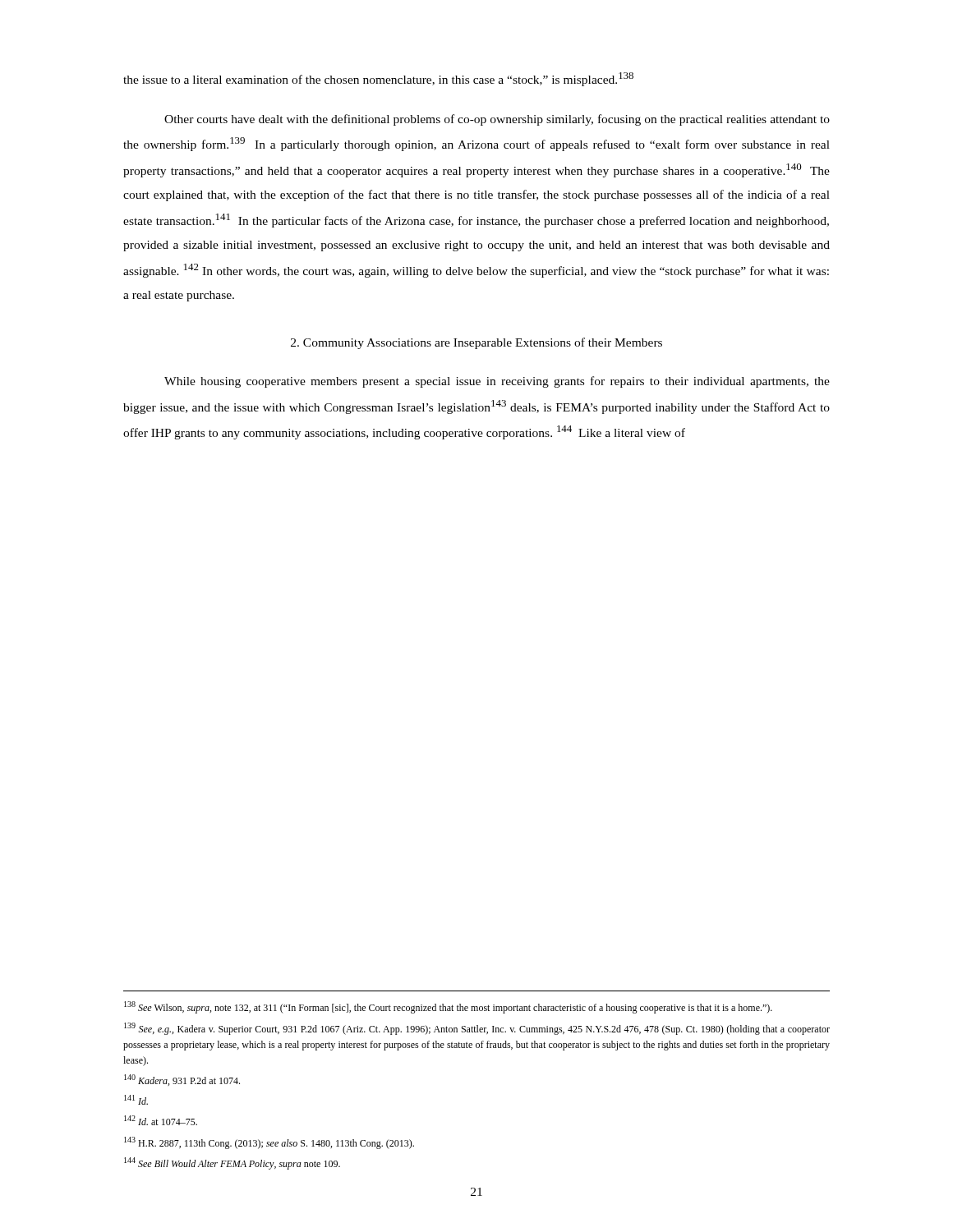The width and height of the screenshot is (953, 1232).
Task: Locate the section header that opens with "2. Community Associations are Inseparable"
Action: point(476,342)
